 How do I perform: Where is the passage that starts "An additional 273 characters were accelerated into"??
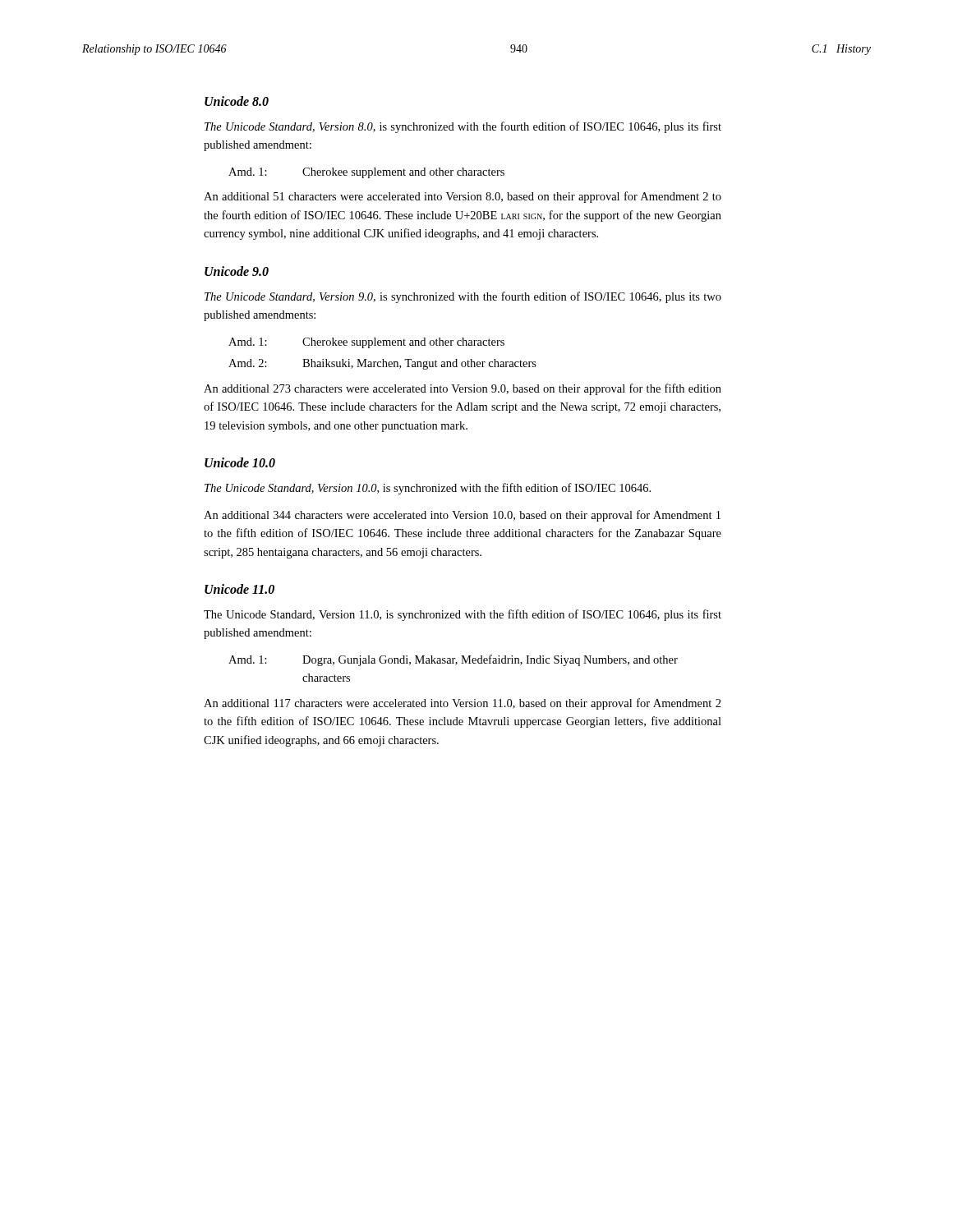click(463, 407)
